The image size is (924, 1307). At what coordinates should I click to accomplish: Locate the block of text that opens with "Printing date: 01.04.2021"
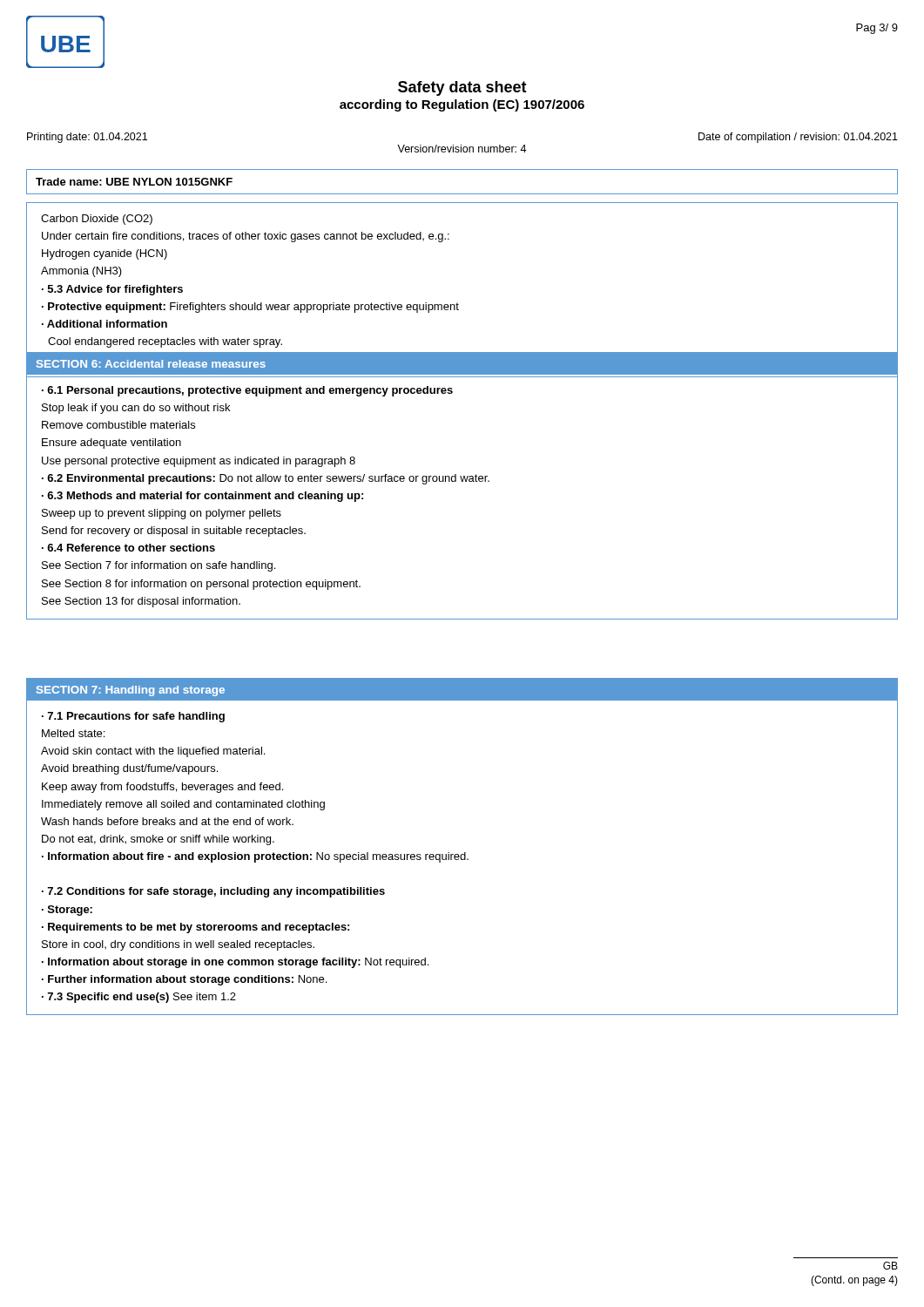[462, 143]
